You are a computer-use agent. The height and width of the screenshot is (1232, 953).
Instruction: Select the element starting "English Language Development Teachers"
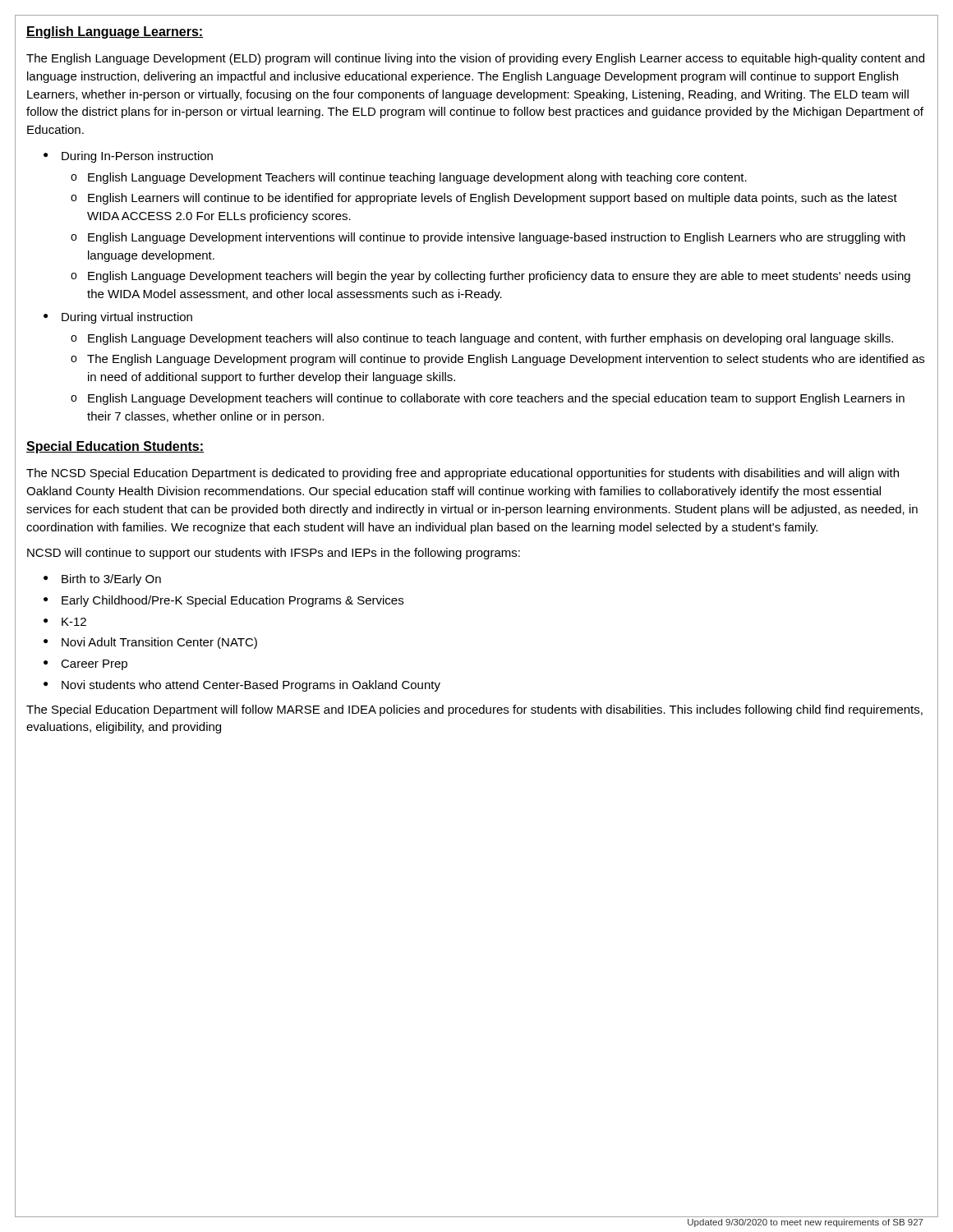click(417, 177)
